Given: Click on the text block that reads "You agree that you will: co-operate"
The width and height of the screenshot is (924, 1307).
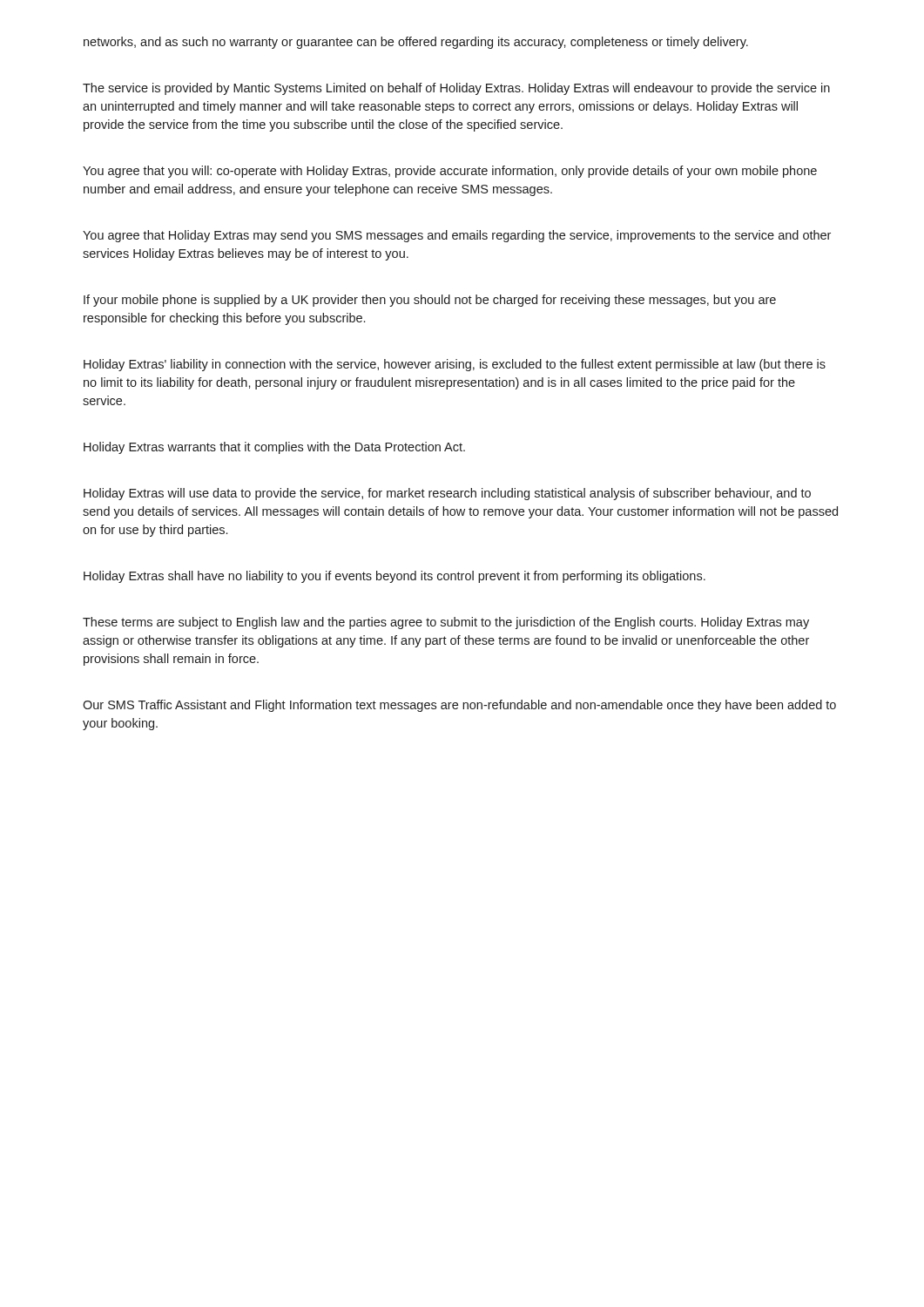Looking at the screenshot, I should pos(450,180).
